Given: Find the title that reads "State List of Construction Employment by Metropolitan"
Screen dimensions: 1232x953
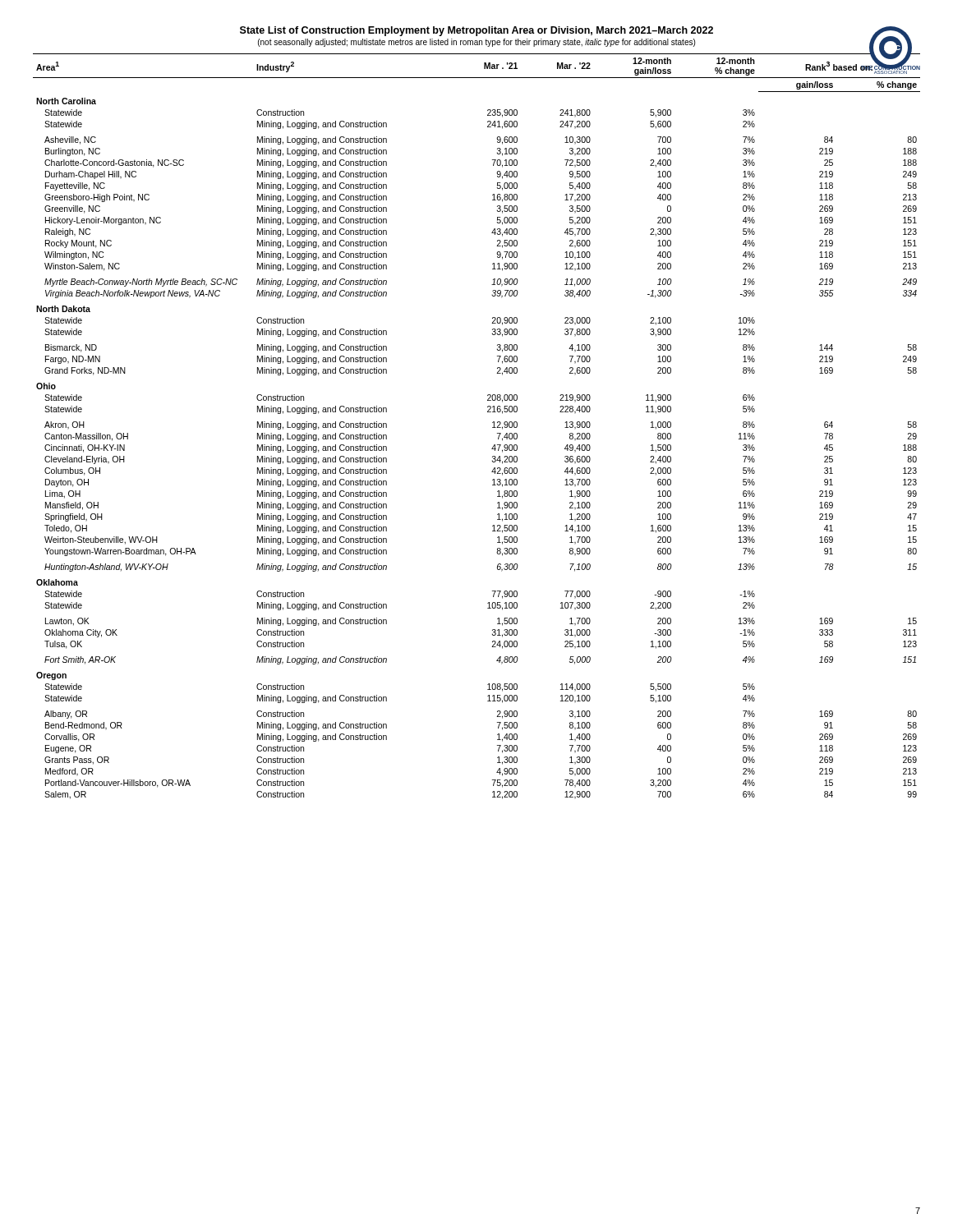Looking at the screenshot, I should [x=476, y=30].
